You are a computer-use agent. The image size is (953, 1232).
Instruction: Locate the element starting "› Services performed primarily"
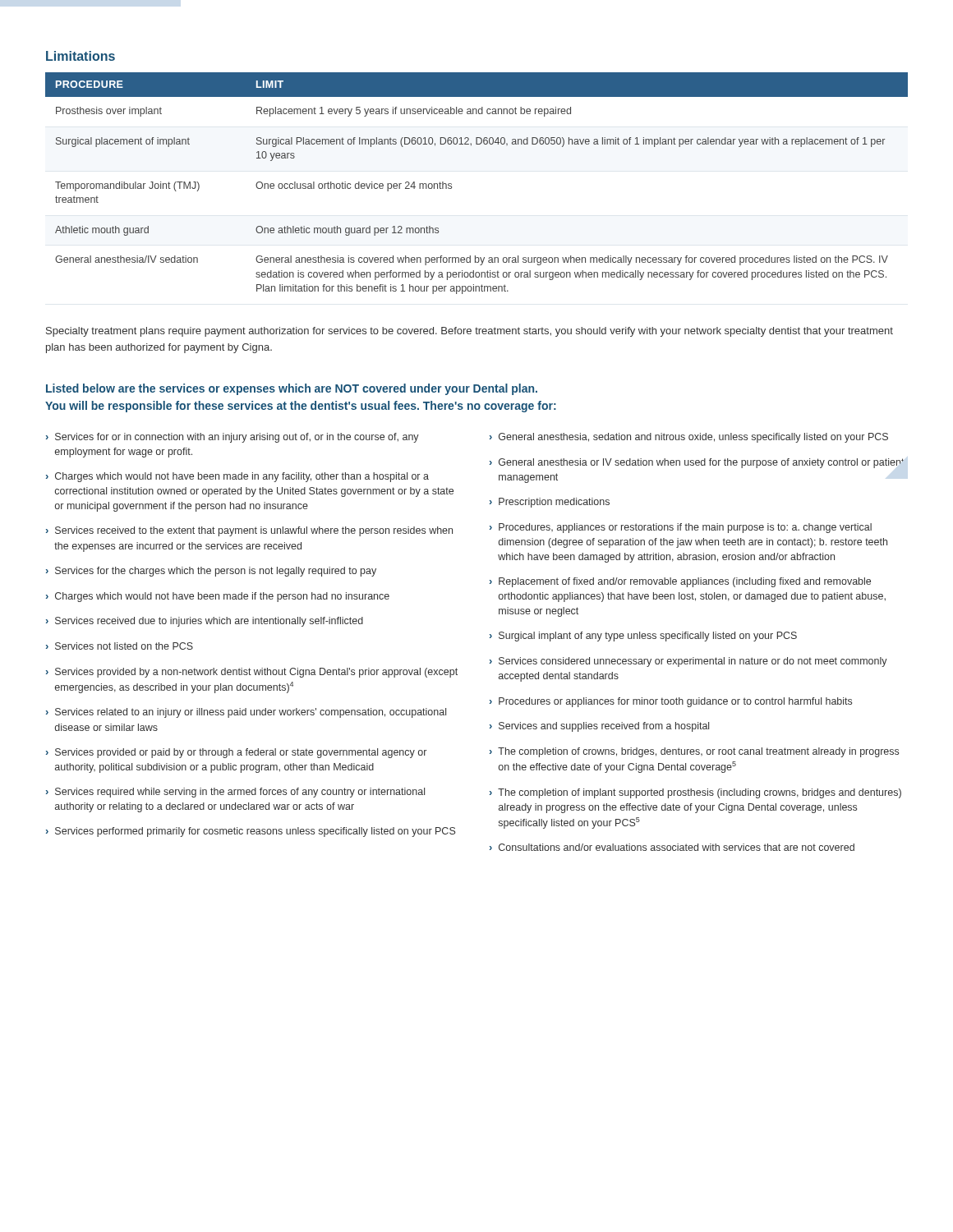coord(255,832)
